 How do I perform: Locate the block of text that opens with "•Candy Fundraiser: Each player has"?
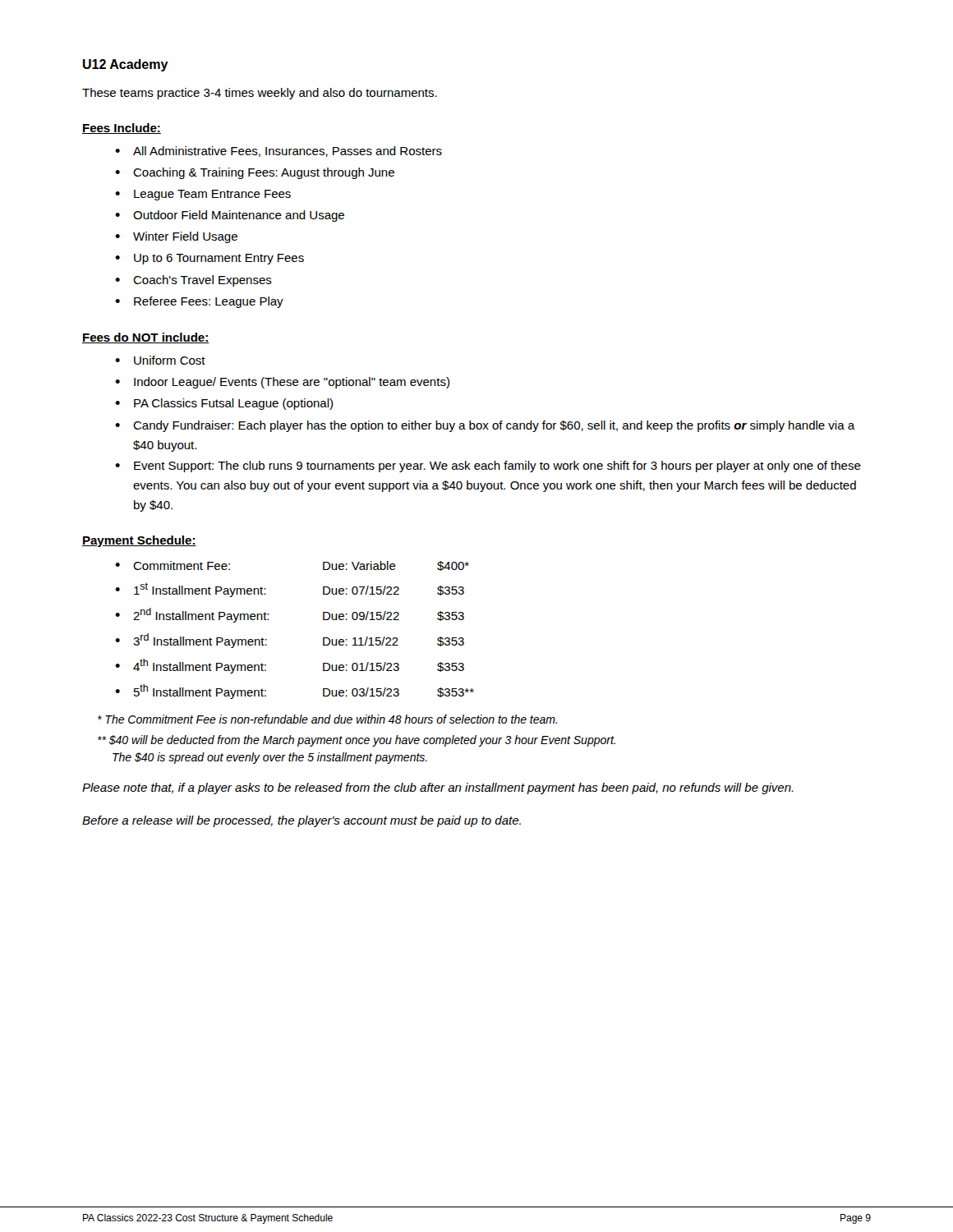[493, 435]
